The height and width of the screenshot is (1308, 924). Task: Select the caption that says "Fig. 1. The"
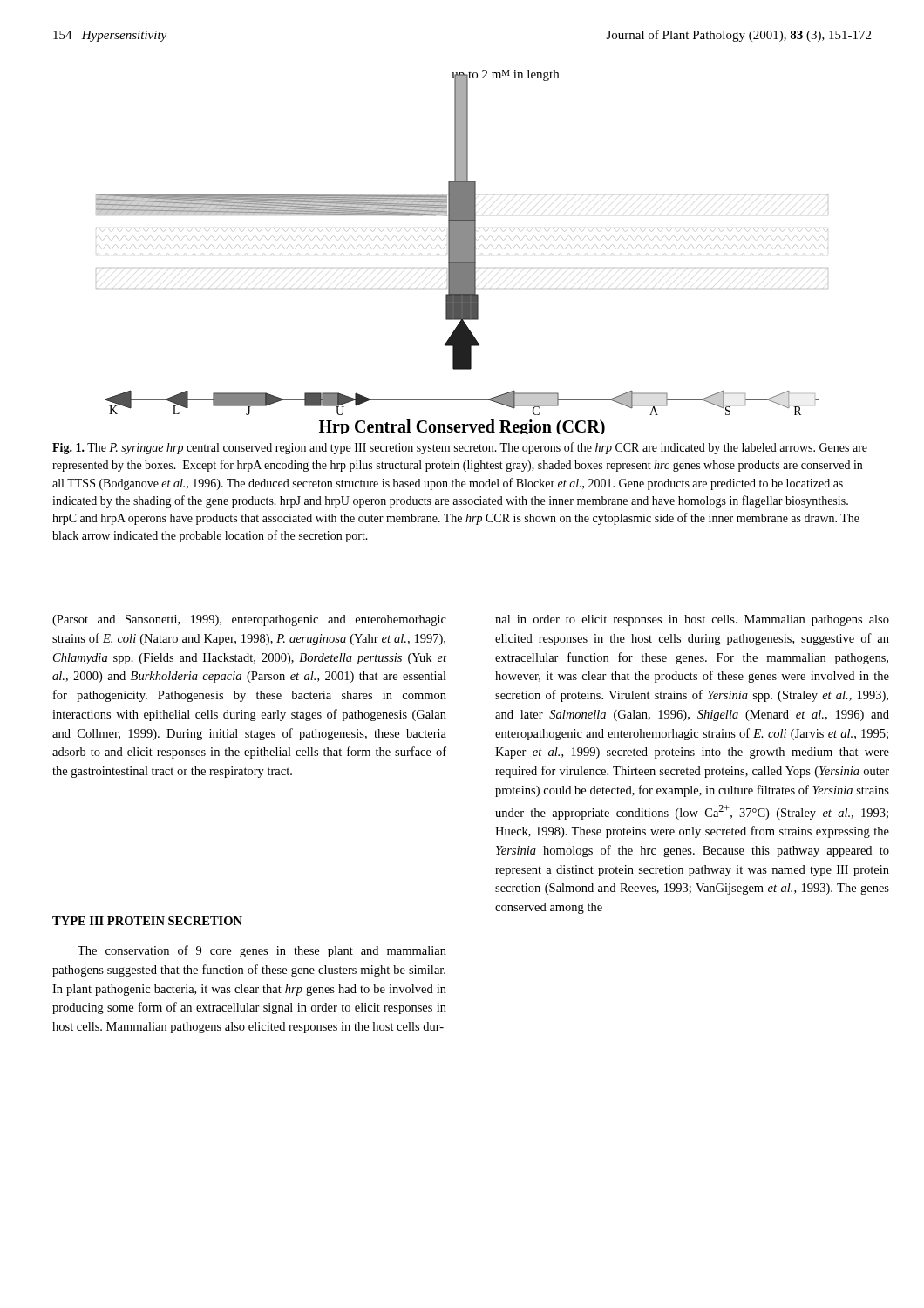tap(462, 493)
